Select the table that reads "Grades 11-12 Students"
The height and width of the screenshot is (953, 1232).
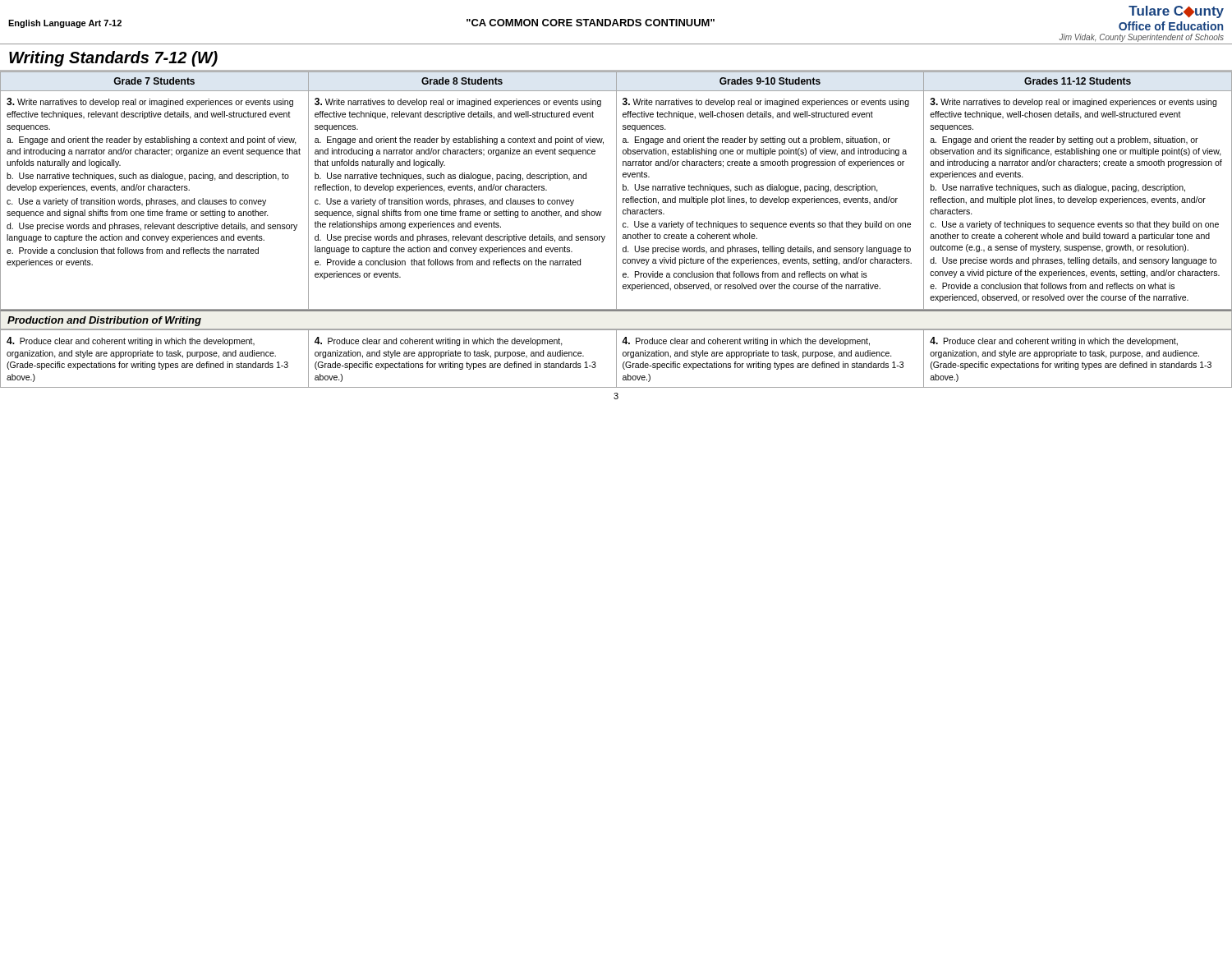click(x=616, y=191)
